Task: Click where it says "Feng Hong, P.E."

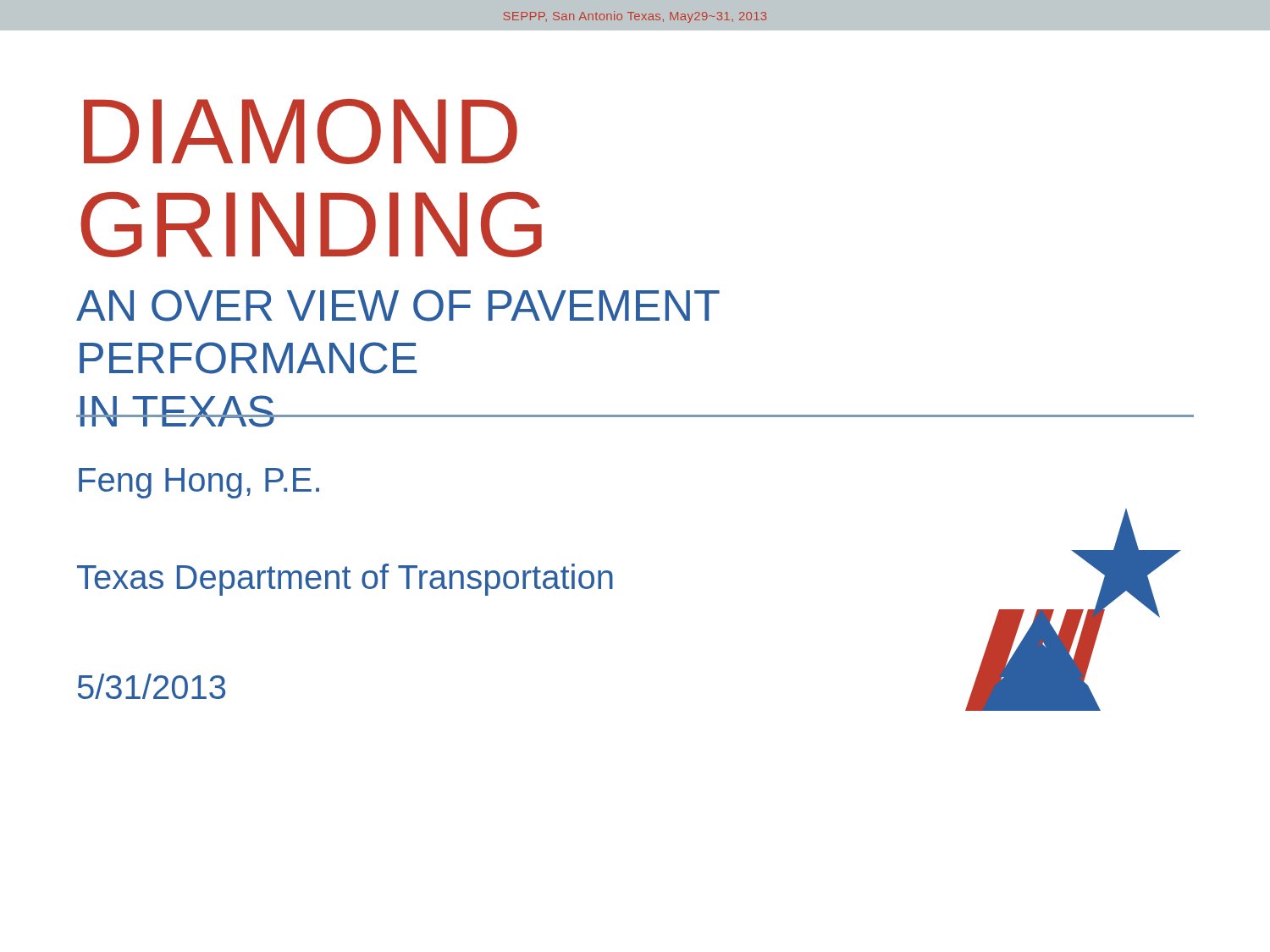Action: coord(199,480)
